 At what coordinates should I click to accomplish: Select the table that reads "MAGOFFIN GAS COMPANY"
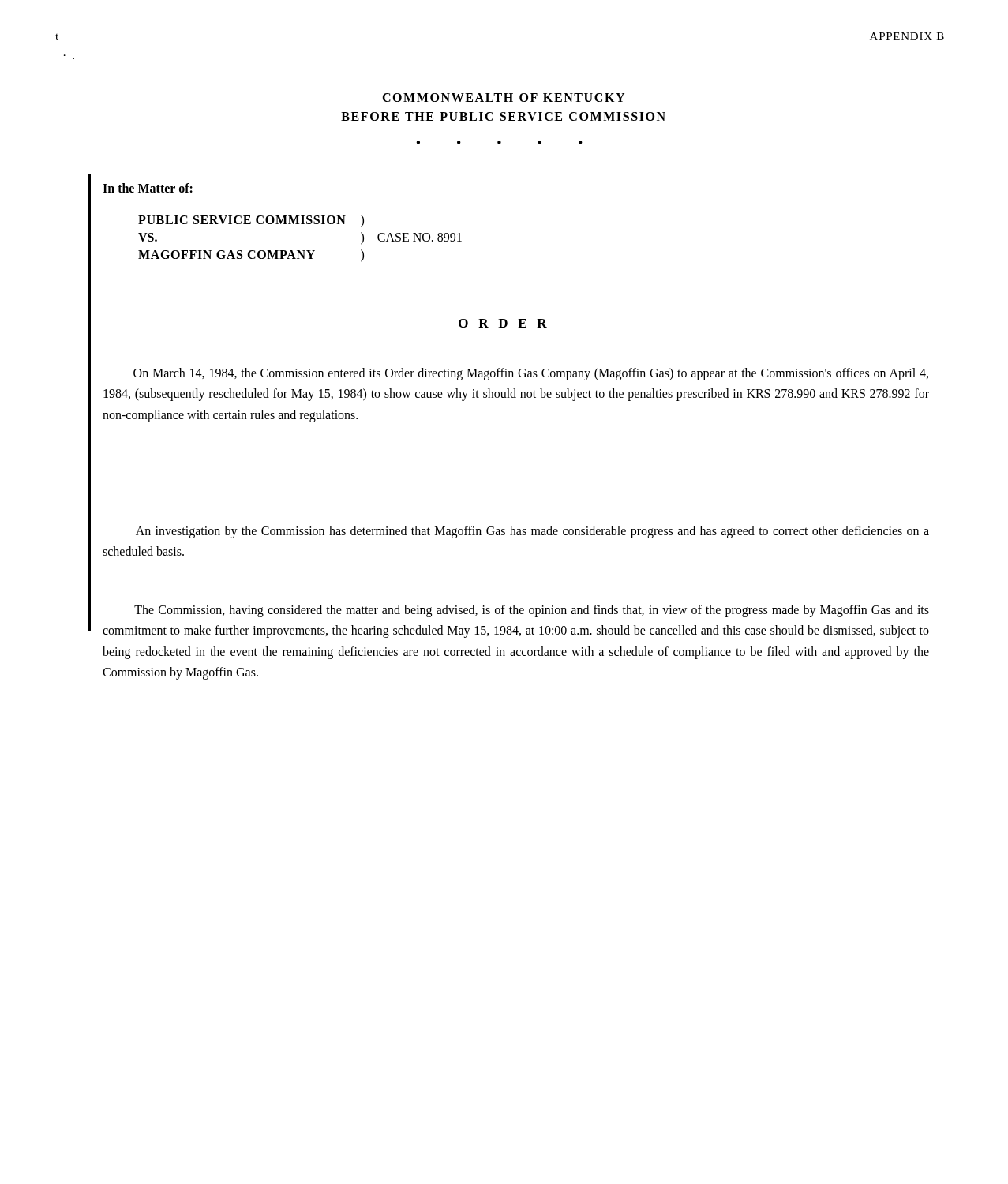(300, 238)
